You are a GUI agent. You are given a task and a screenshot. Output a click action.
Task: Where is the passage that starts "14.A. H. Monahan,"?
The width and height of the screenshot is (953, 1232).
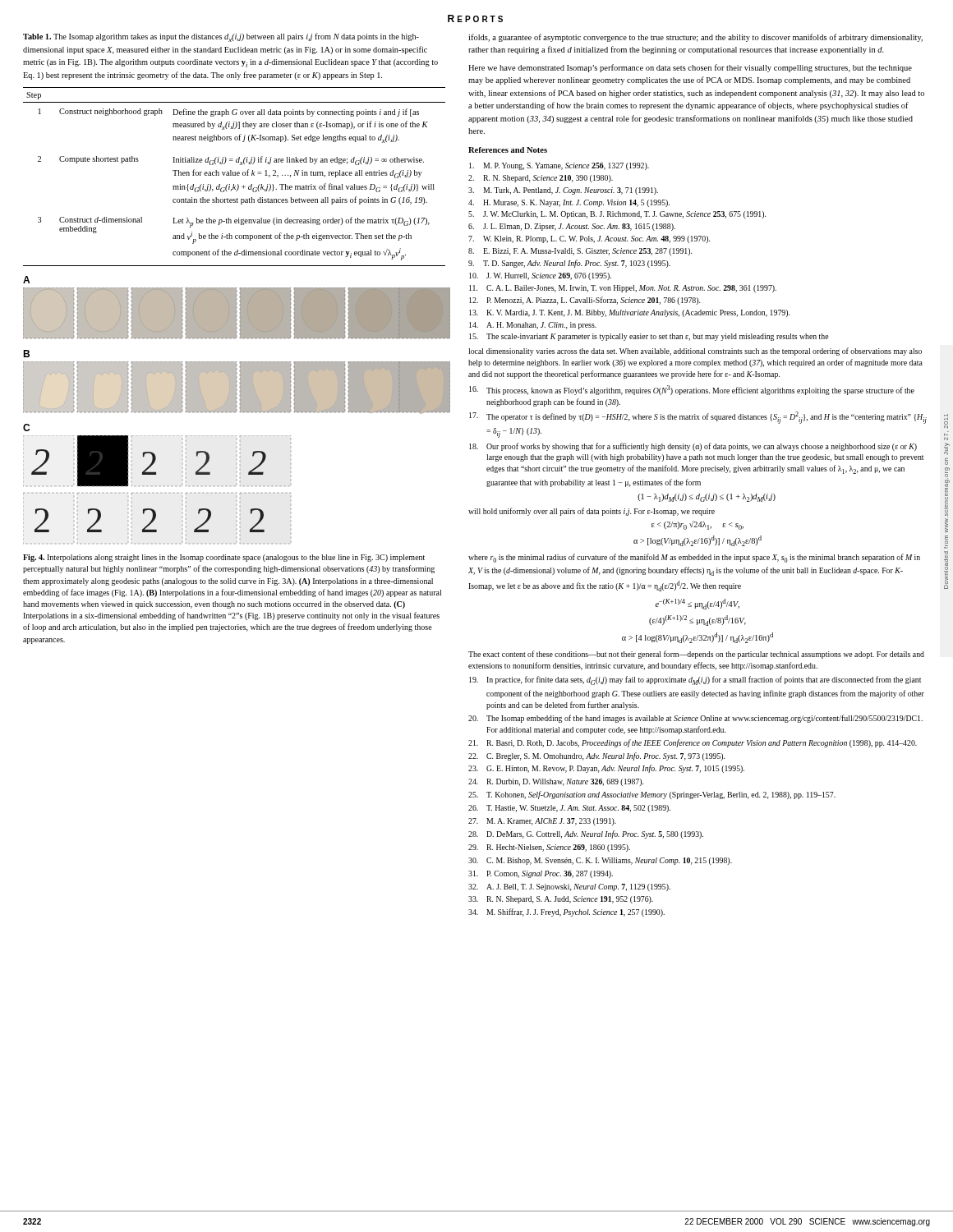(532, 325)
